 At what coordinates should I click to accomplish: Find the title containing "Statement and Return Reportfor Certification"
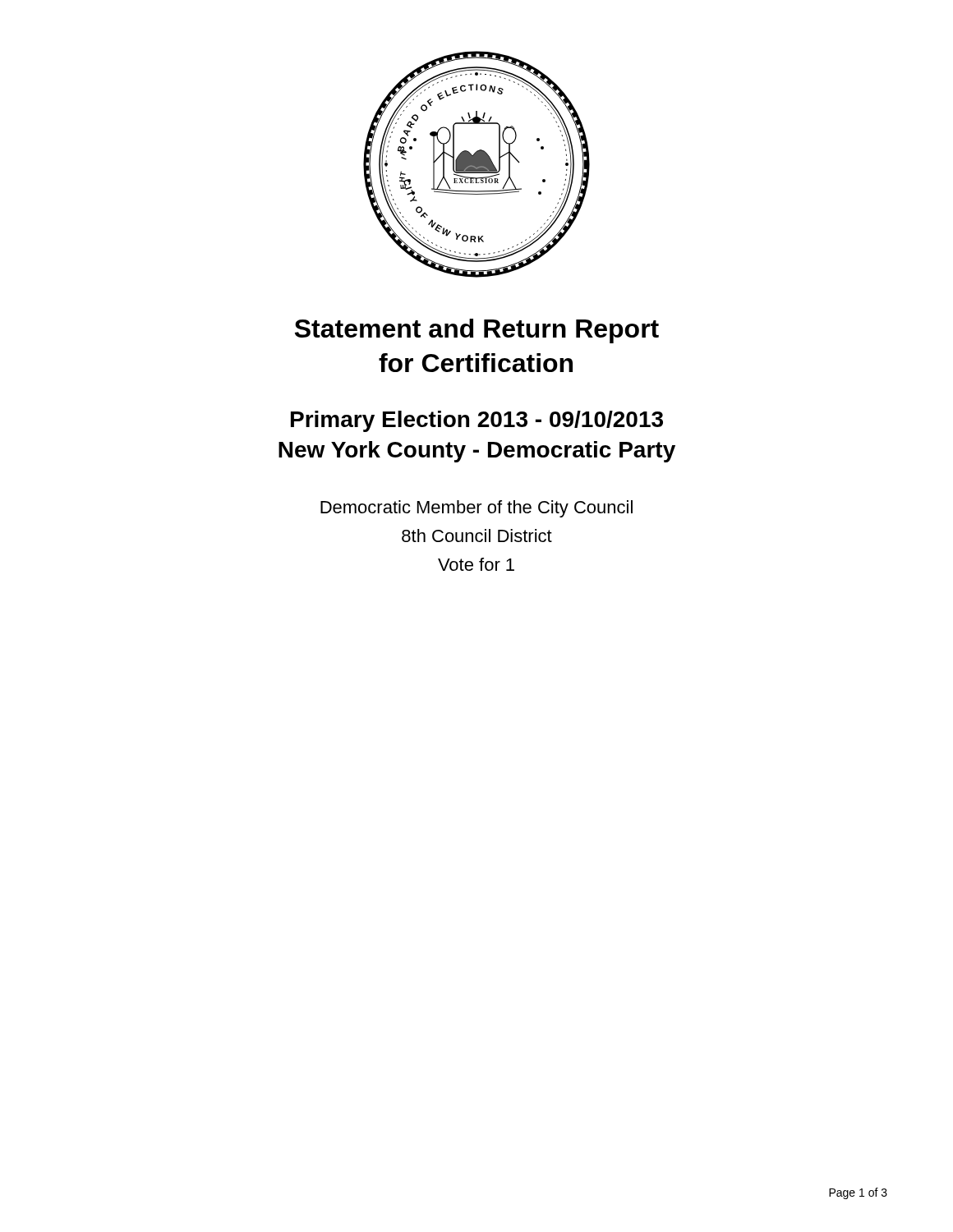(476, 346)
